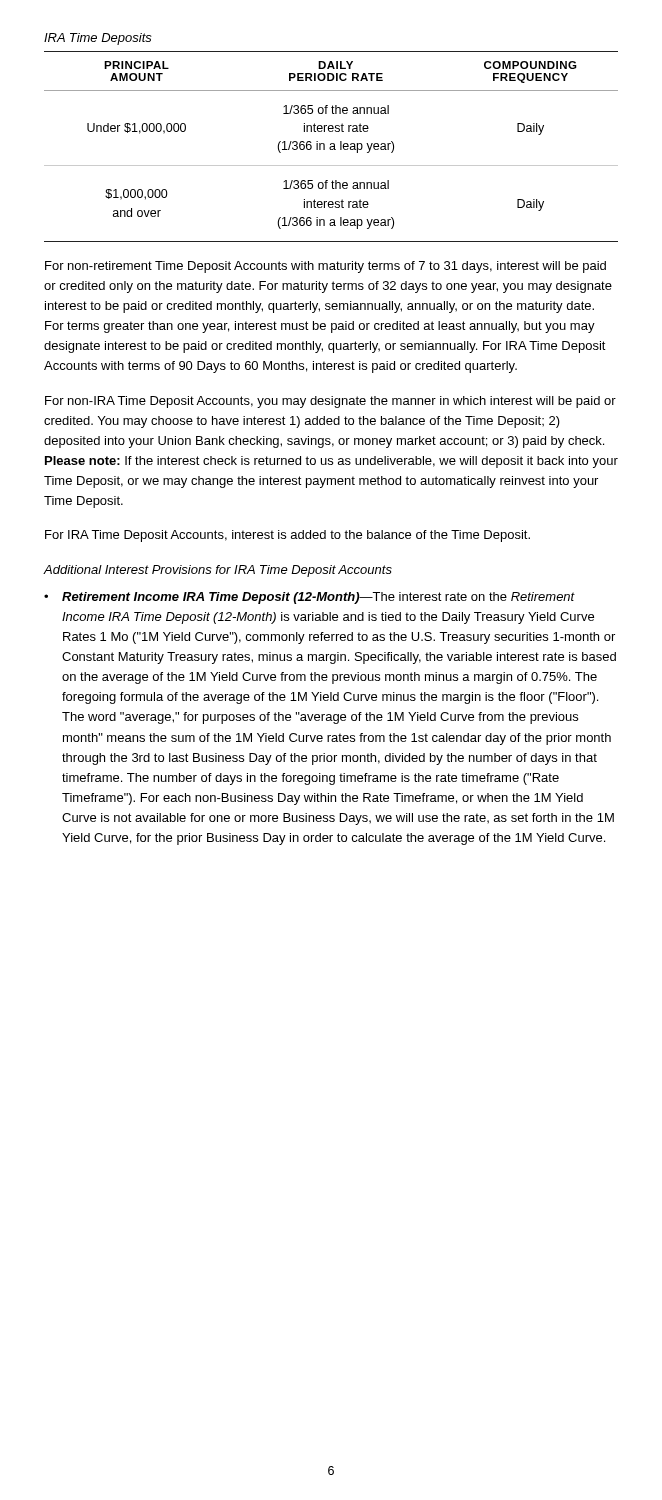Find the list item containing "• Retirement Income IRA Time"

pos(331,718)
